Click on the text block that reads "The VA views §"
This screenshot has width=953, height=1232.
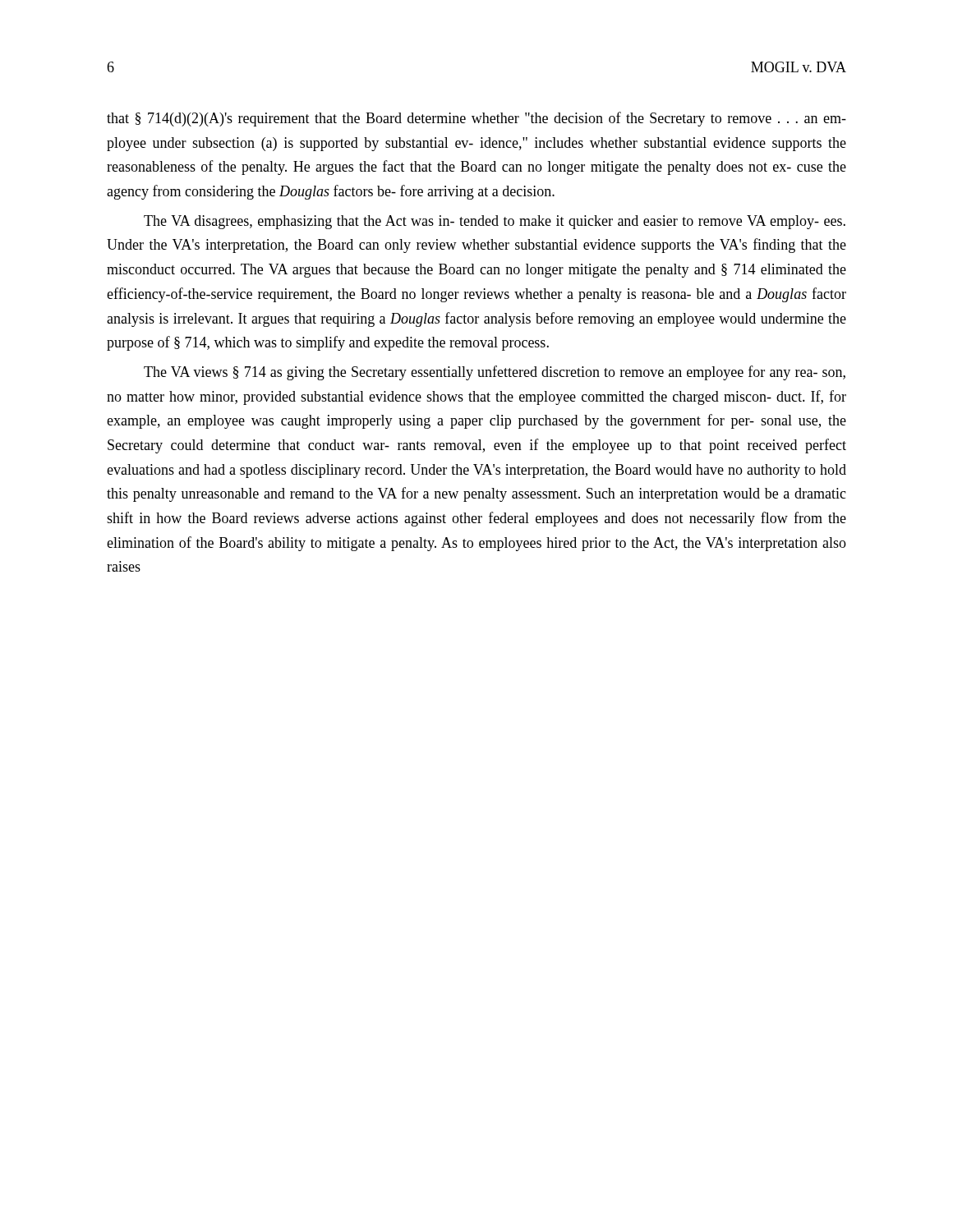476,470
